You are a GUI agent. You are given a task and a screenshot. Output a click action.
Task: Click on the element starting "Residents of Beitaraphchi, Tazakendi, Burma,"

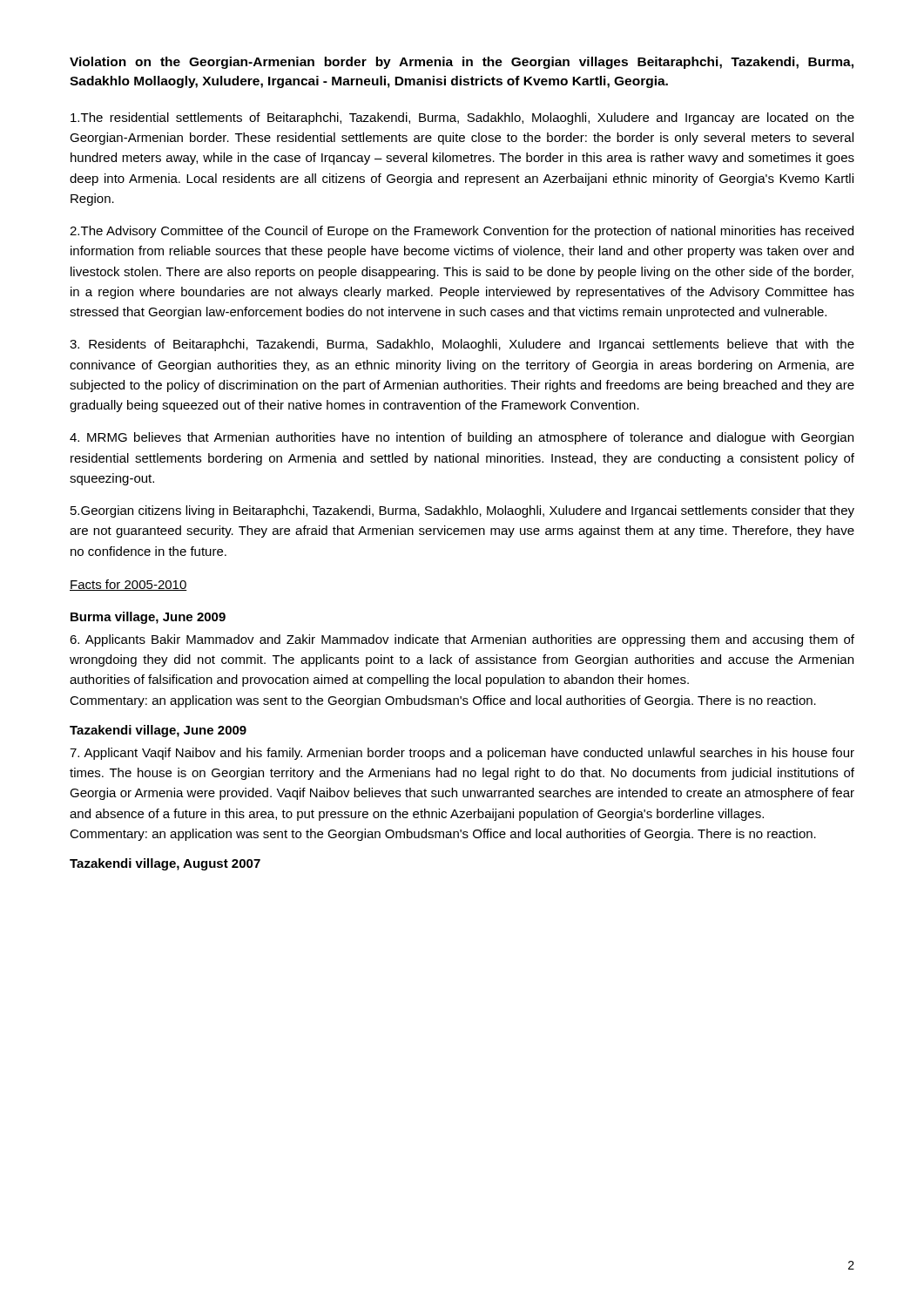point(462,375)
